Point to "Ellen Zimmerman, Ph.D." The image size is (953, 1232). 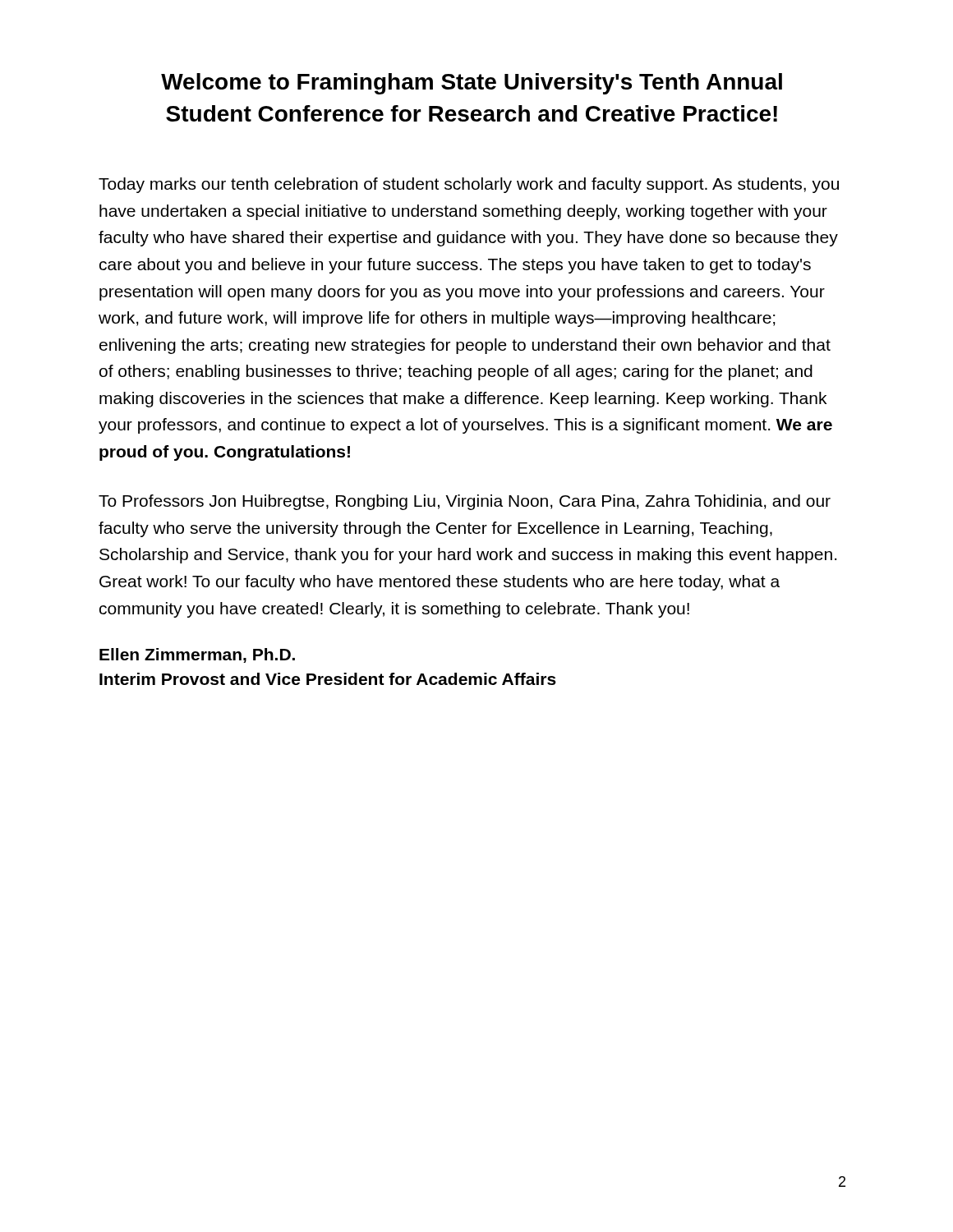pyautogui.click(x=197, y=654)
